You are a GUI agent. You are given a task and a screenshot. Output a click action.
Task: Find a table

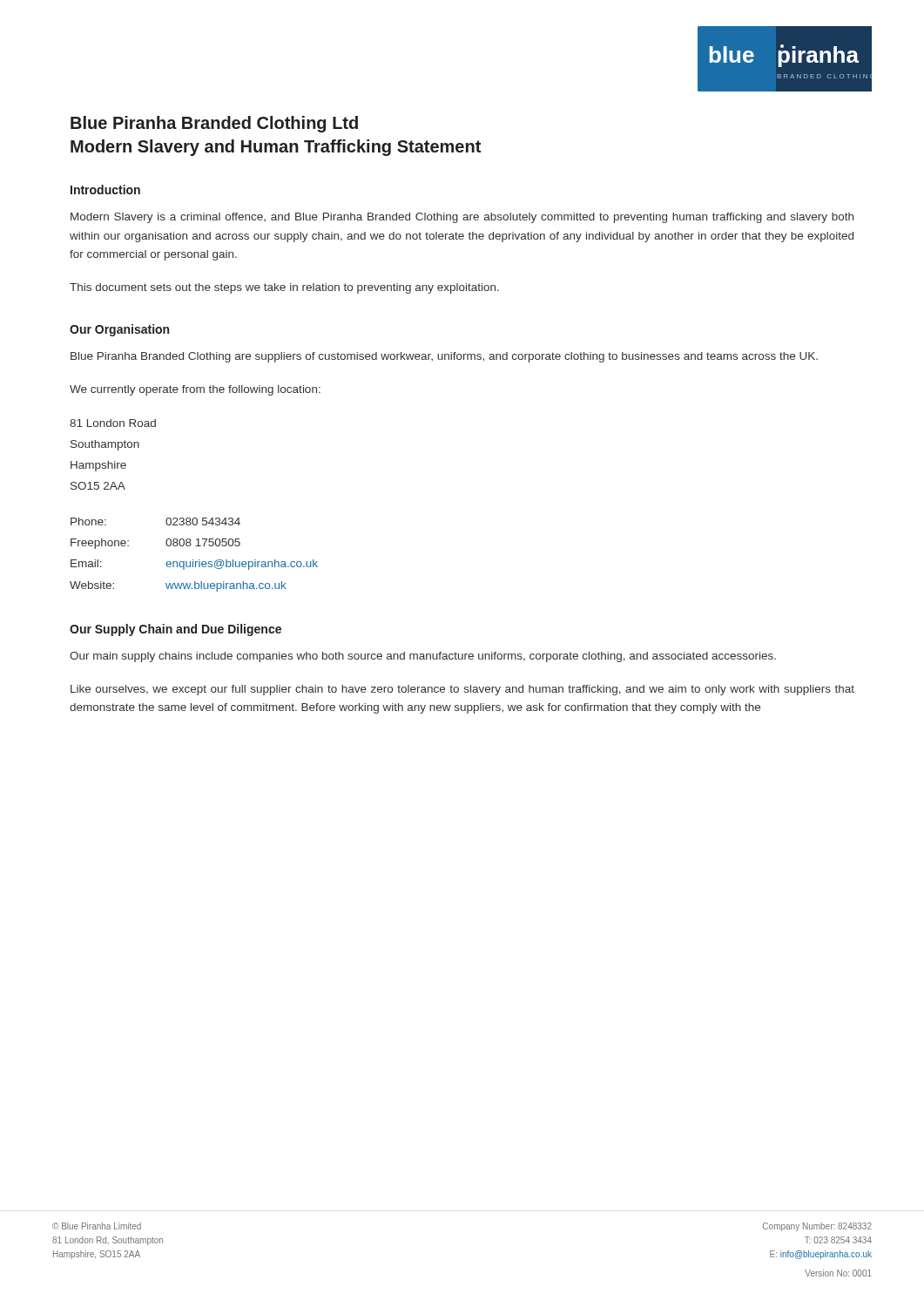point(462,554)
